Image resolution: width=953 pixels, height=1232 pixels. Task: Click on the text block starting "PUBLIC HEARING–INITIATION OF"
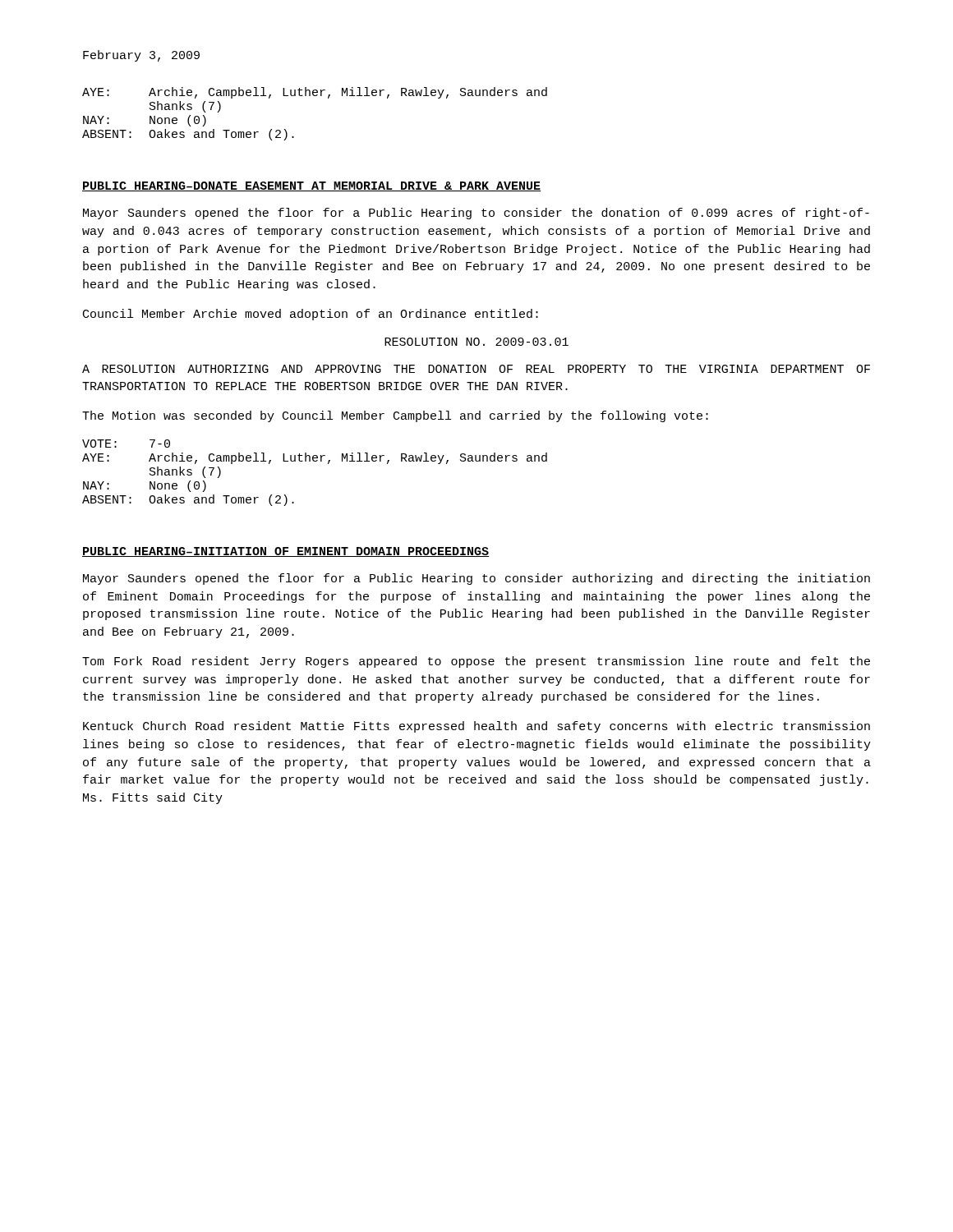click(286, 552)
